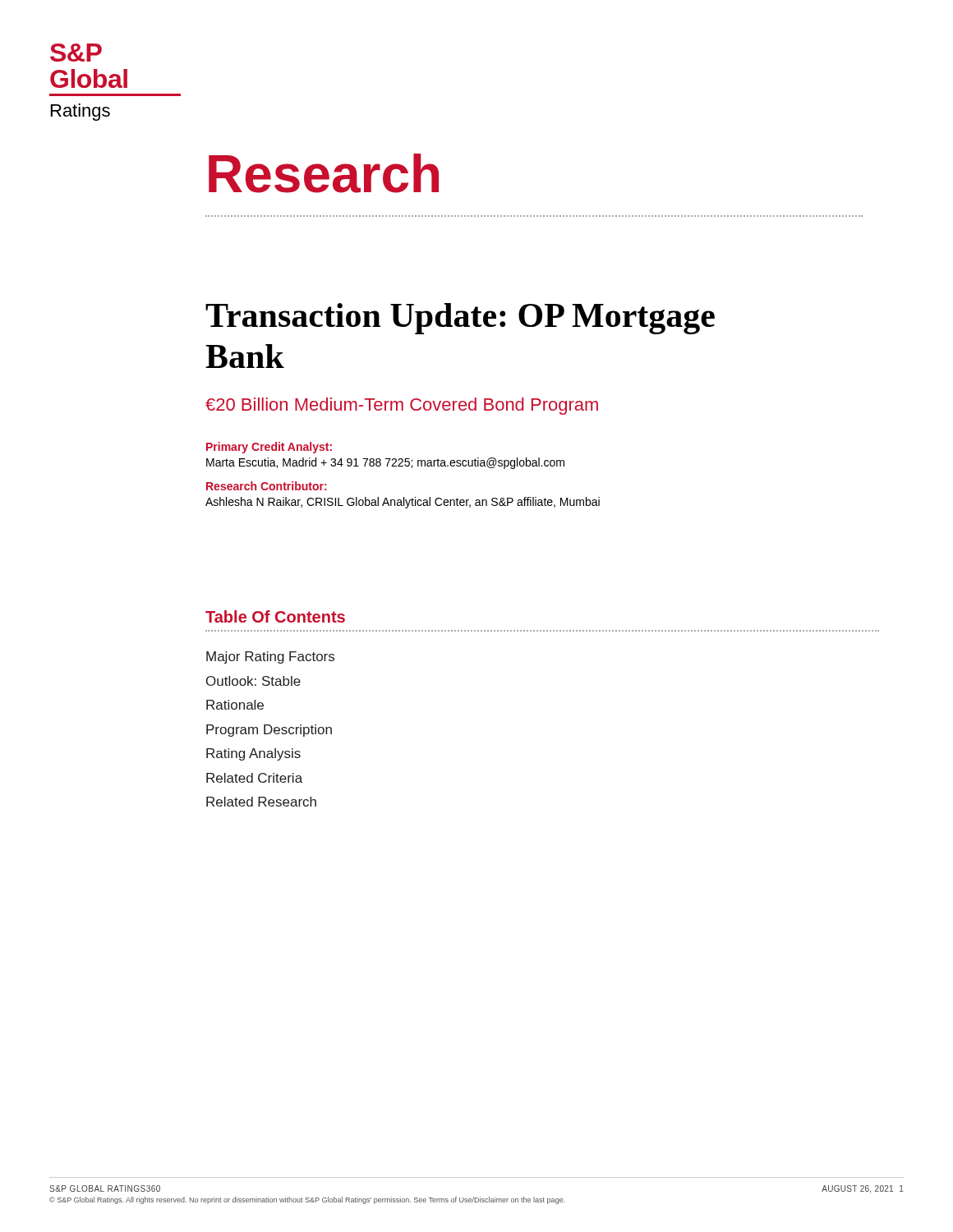Click on the text block starting "Program Description"
This screenshot has height=1232, width=953.
click(x=269, y=731)
